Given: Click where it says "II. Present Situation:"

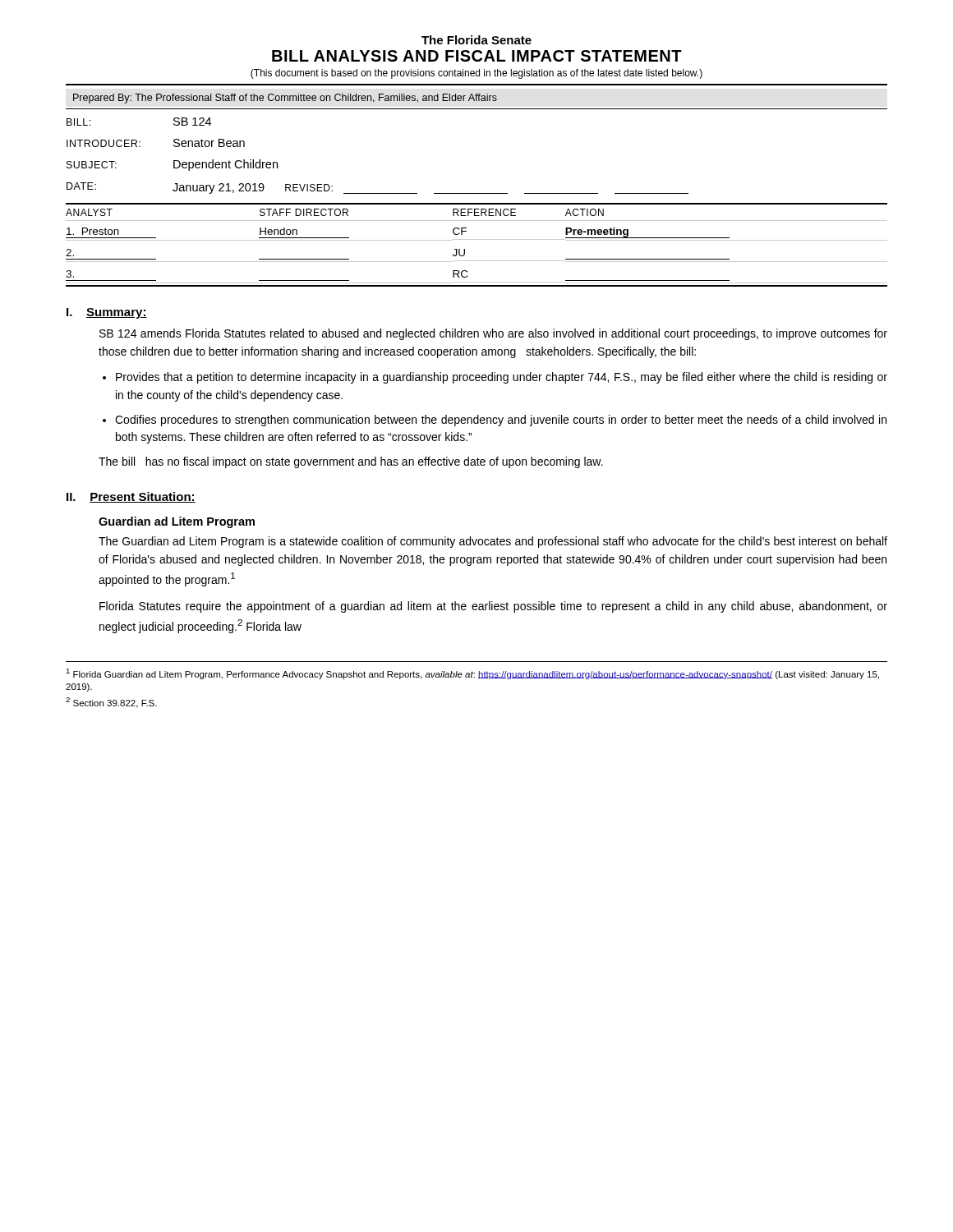Looking at the screenshot, I should pyautogui.click(x=130, y=496).
